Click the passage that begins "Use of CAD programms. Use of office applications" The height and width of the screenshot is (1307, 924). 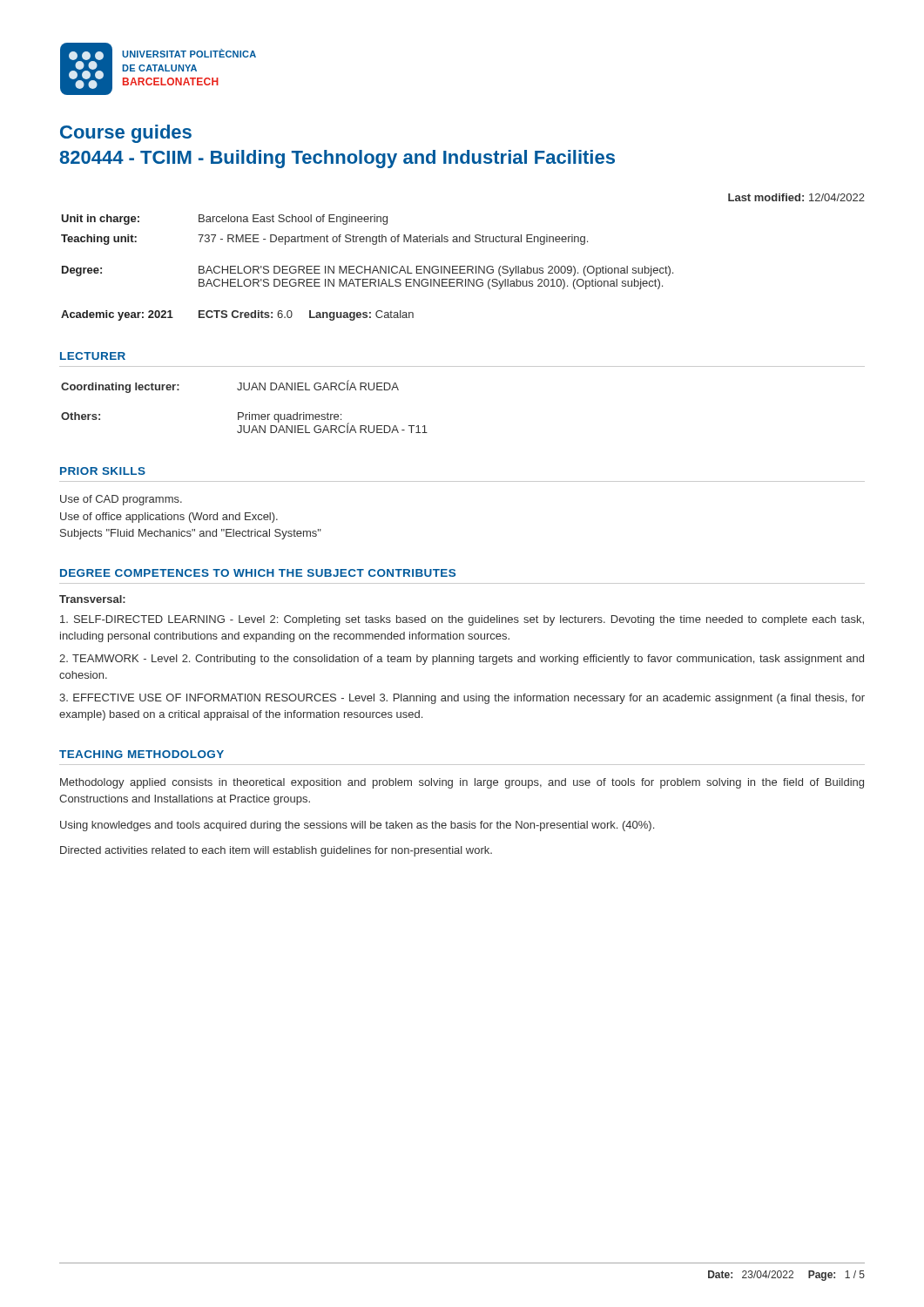click(190, 516)
